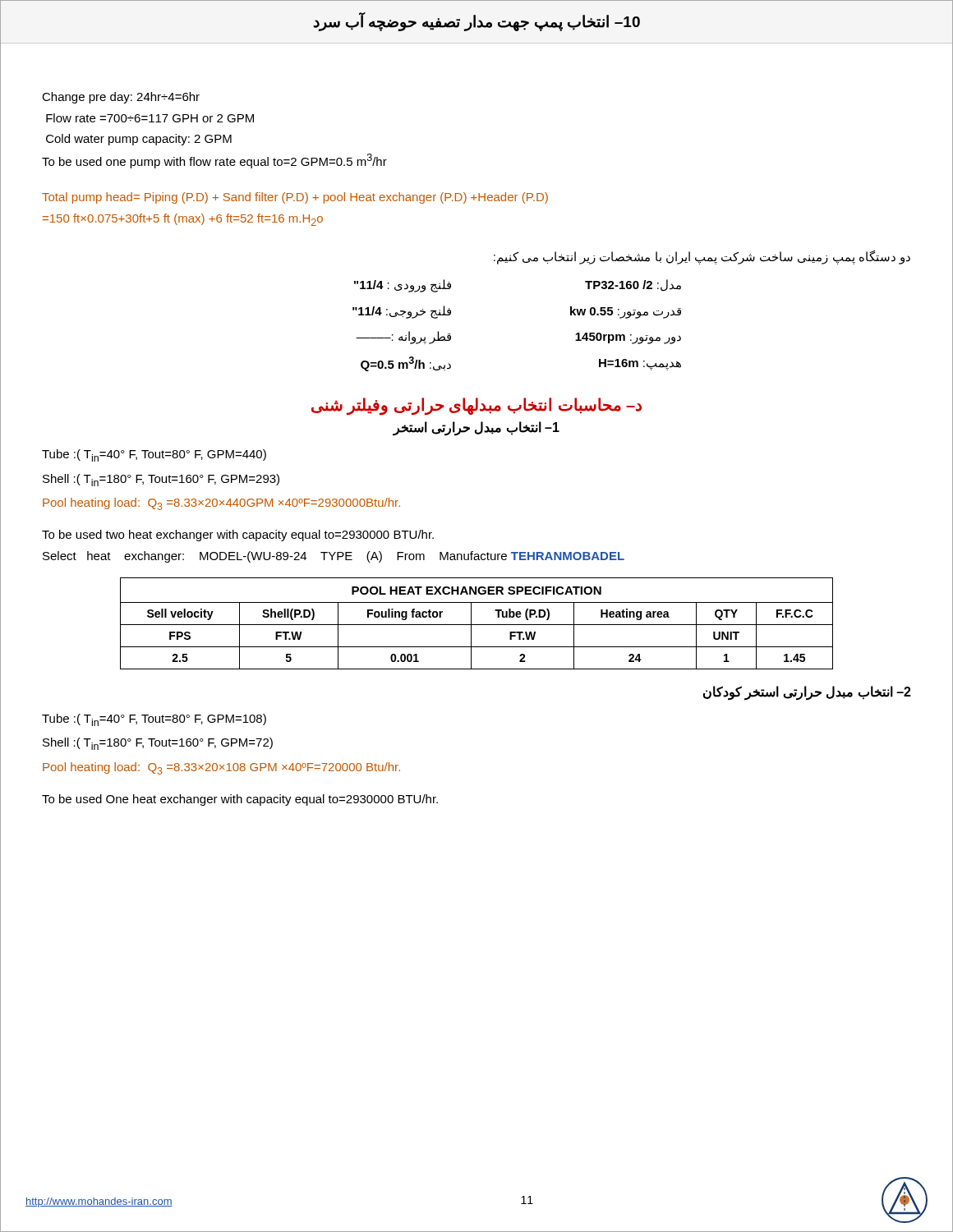953x1232 pixels.
Task: Find the section header that says "د– محاسبات انتخاب مبدلهای حرارتی وفیلتر شنی"
Action: pos(476,405)
